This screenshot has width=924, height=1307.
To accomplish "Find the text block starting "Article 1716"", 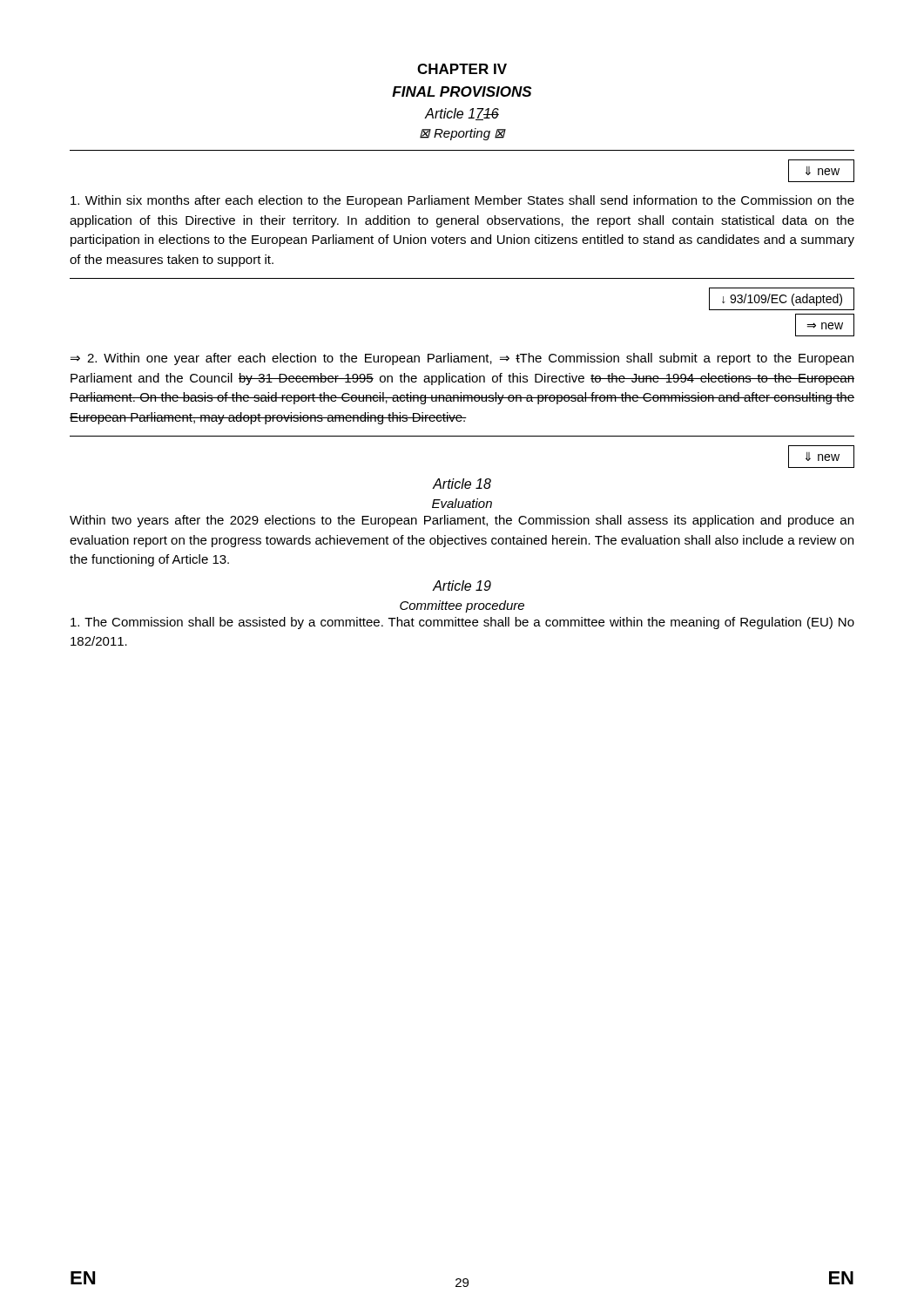I will pyautogui.click(x=462, y=114).
